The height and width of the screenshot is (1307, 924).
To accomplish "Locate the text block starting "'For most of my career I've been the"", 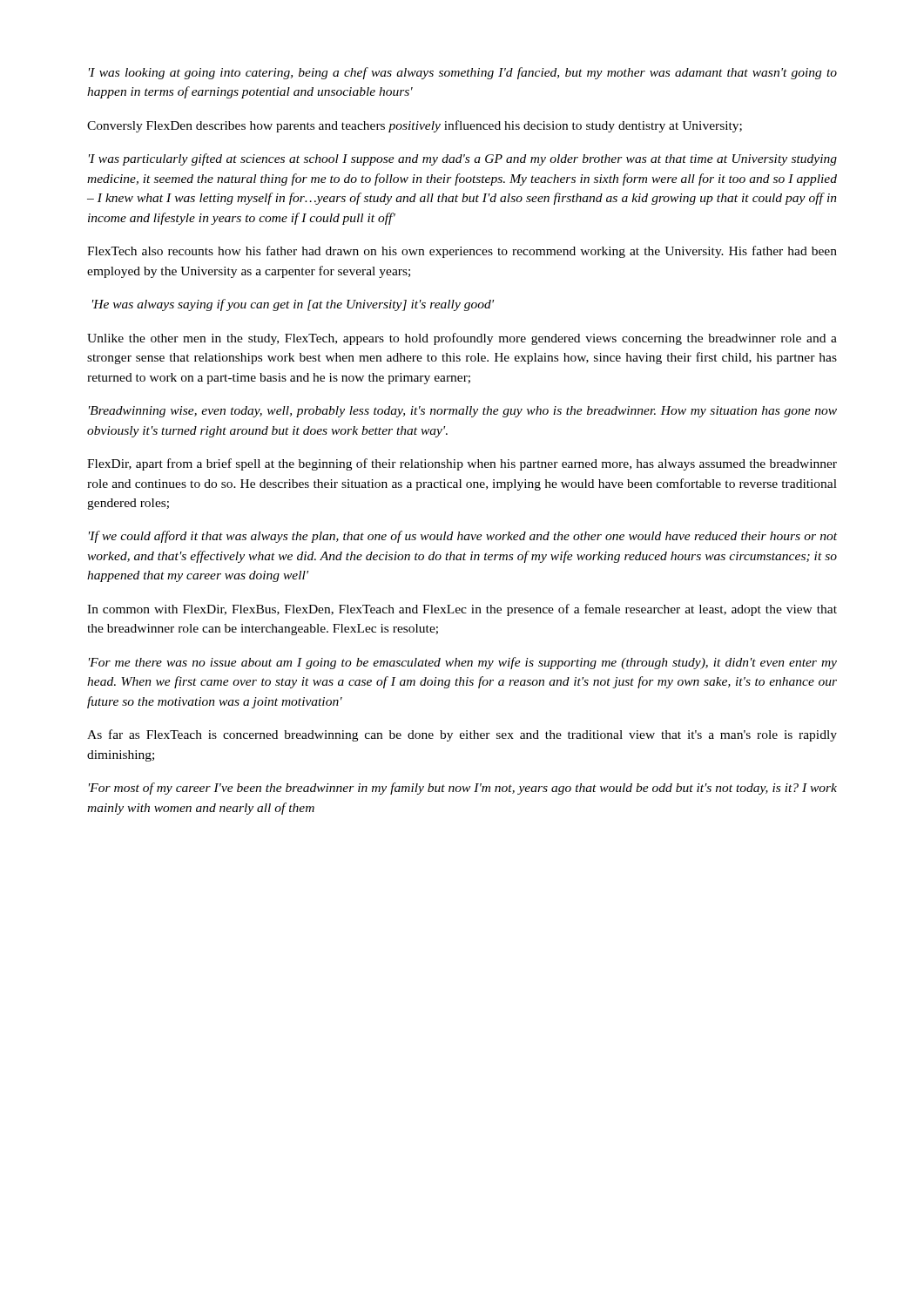I will (x=462, y=798).
